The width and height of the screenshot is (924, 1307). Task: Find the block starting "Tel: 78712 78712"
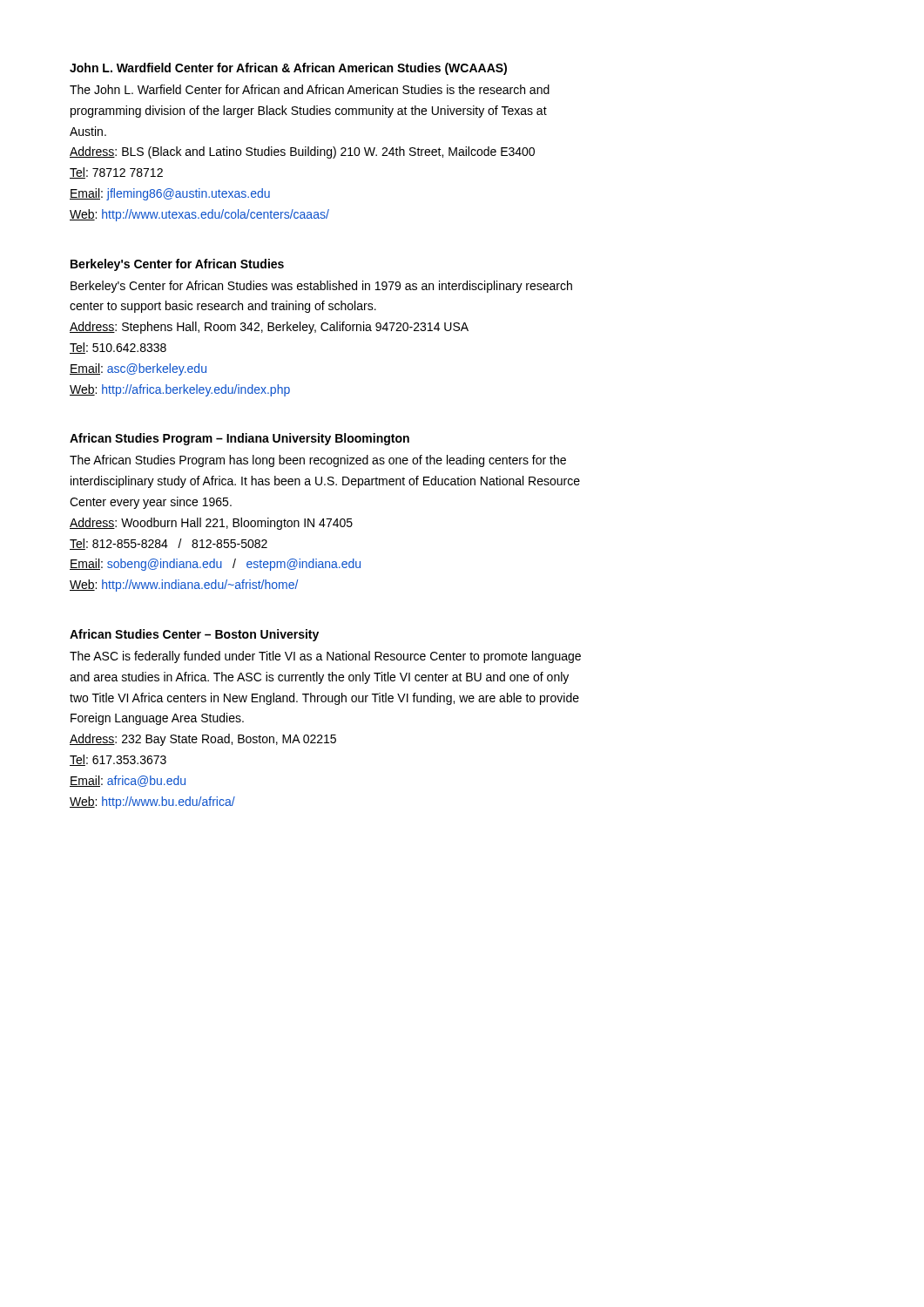[116, 173]
